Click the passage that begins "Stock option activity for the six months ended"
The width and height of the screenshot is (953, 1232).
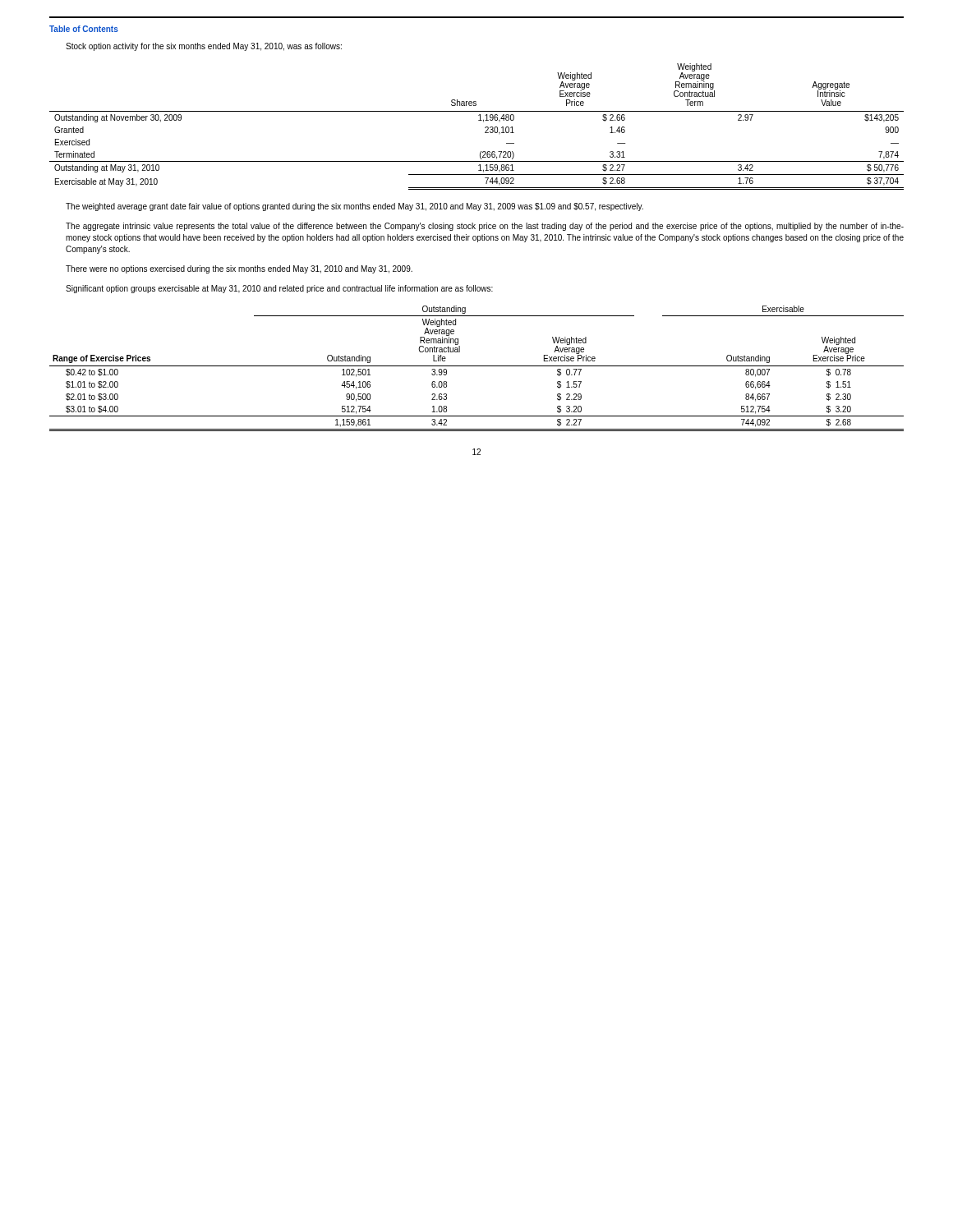point(204,46)
